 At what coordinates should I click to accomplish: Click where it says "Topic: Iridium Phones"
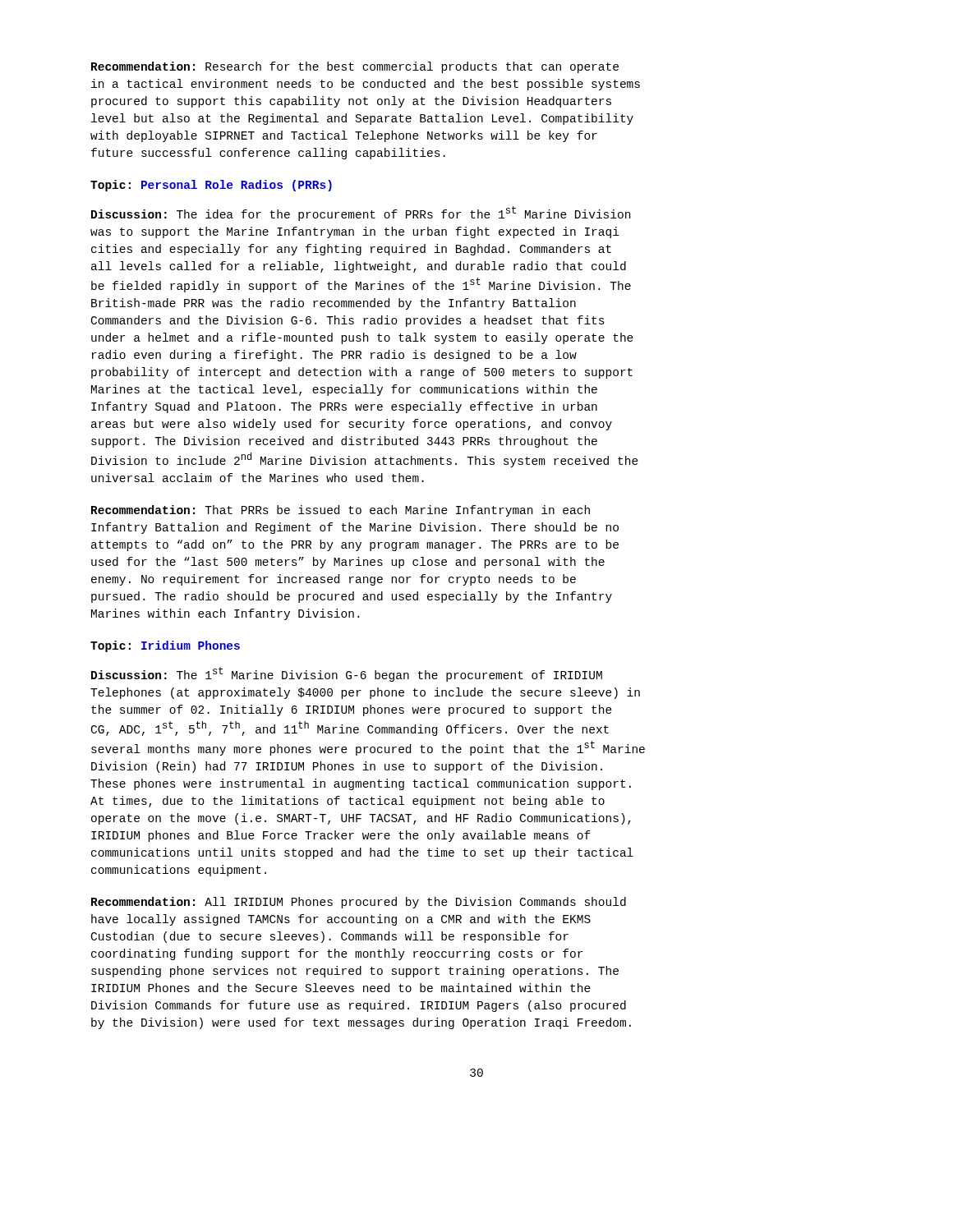coord(165,646)
